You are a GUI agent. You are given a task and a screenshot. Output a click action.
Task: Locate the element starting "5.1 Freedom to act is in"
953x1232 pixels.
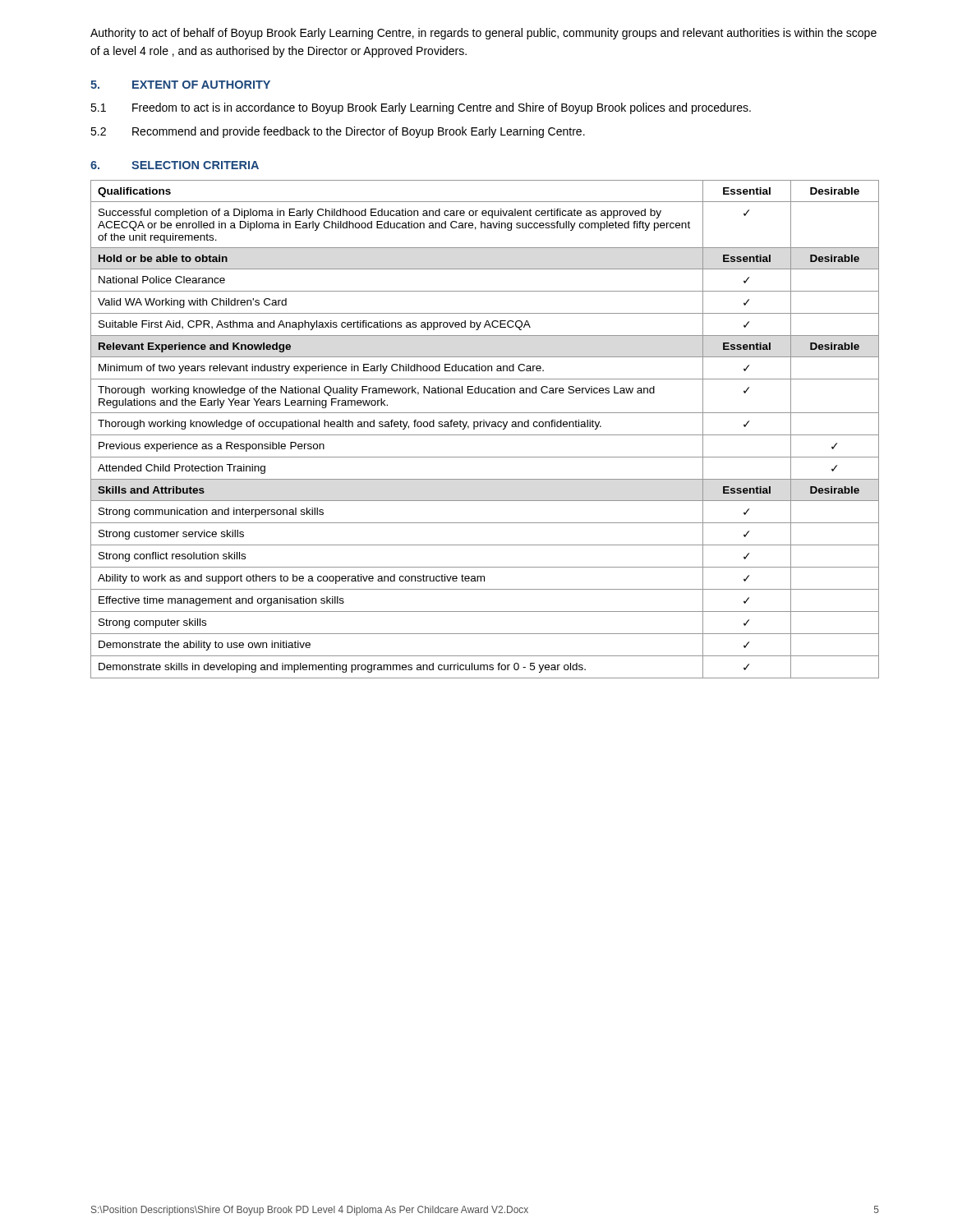point(485,108)
